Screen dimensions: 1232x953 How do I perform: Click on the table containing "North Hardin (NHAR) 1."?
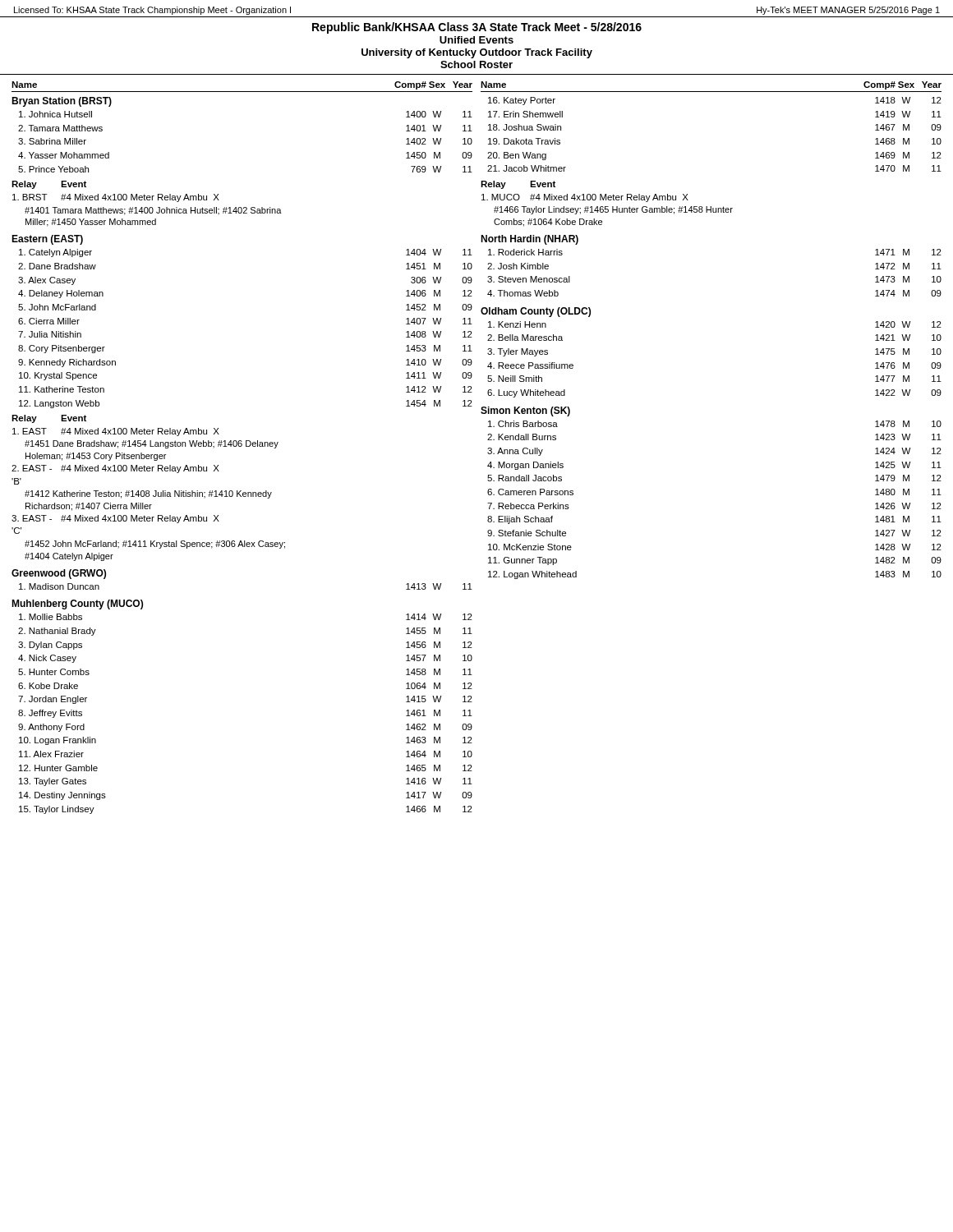(x=711, y=267)
